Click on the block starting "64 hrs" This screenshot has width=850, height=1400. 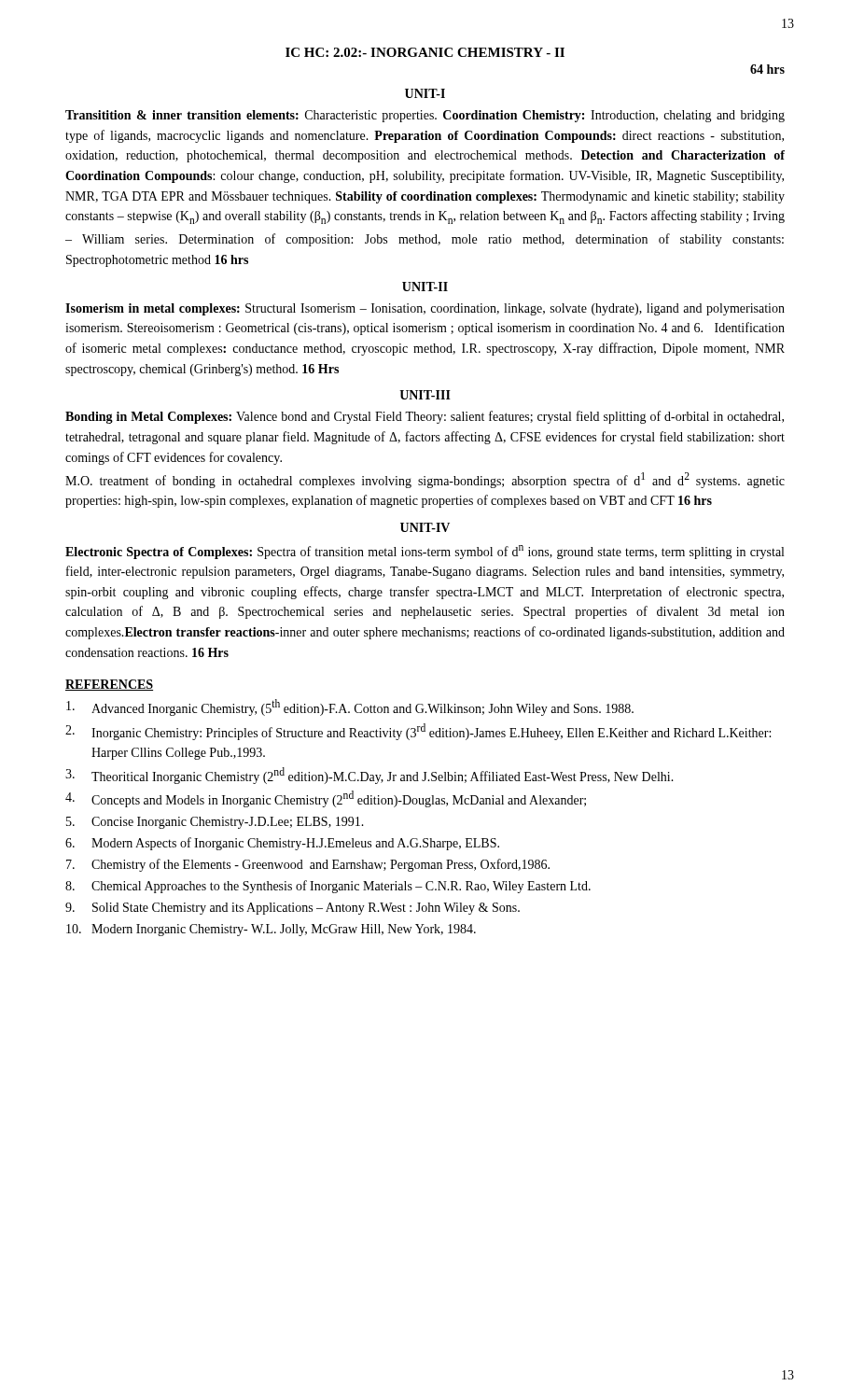point(767,70)
